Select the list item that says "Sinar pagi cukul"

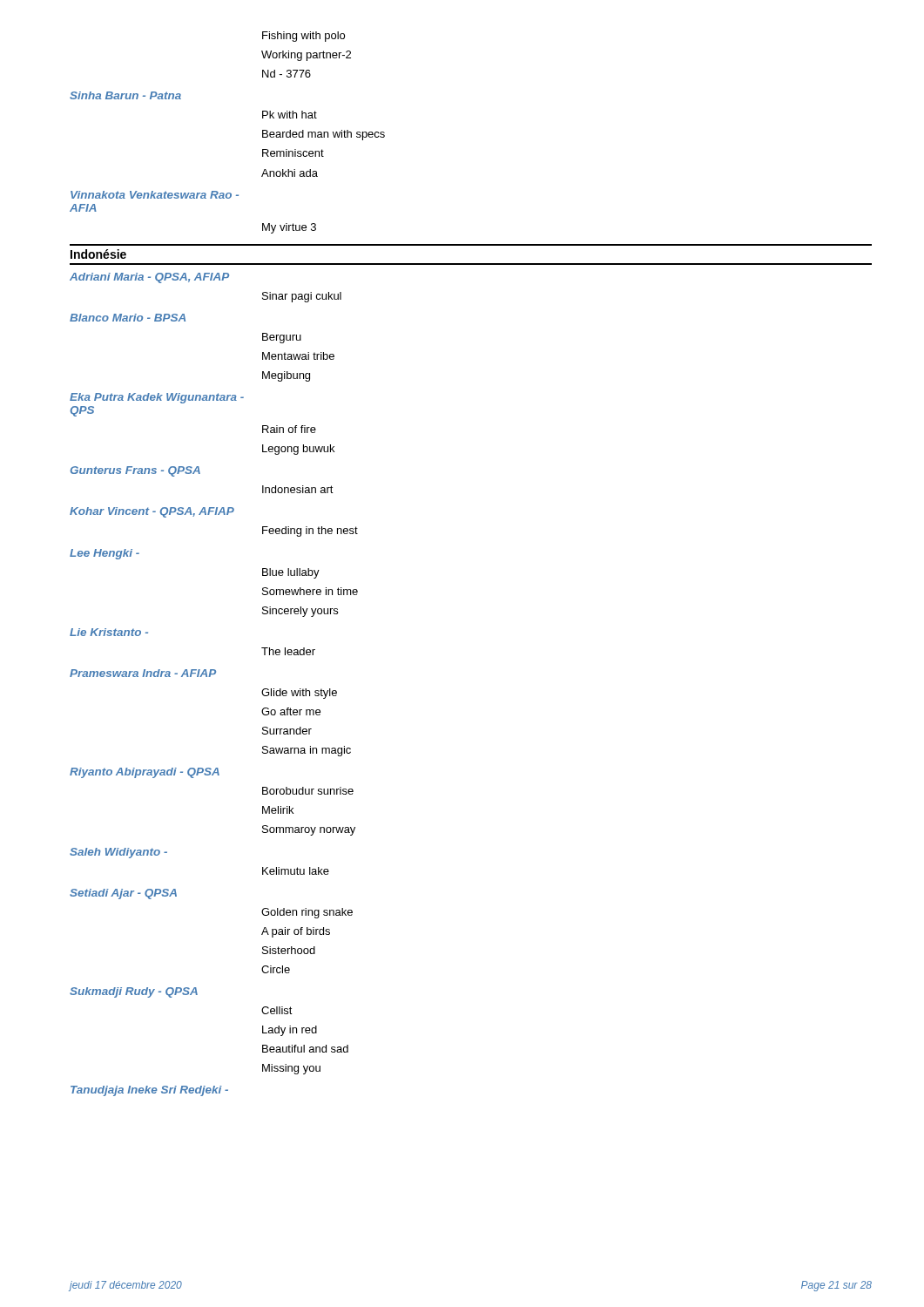[302, 296]
